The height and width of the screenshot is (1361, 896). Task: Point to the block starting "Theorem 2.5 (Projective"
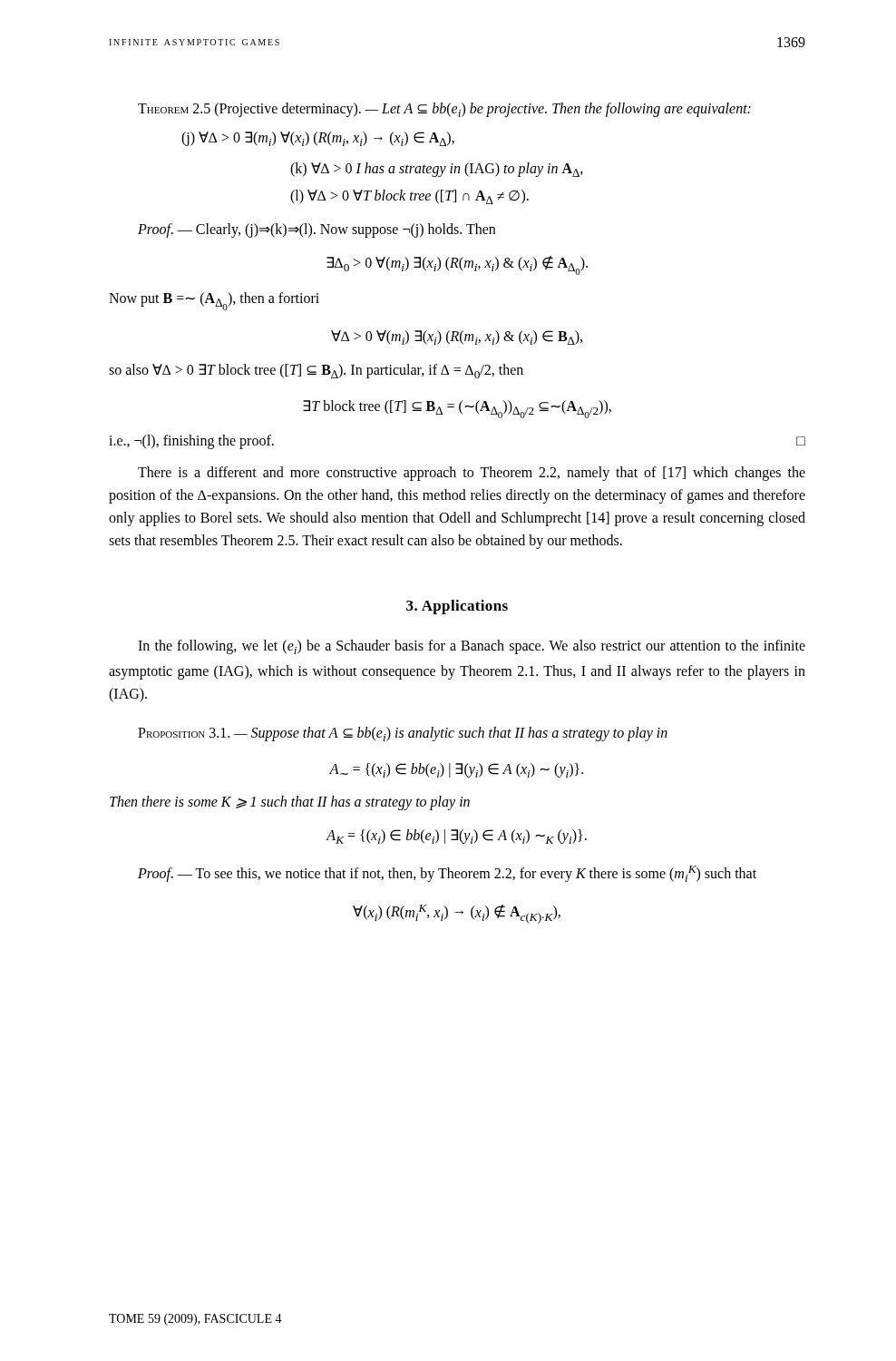[457, 111]
